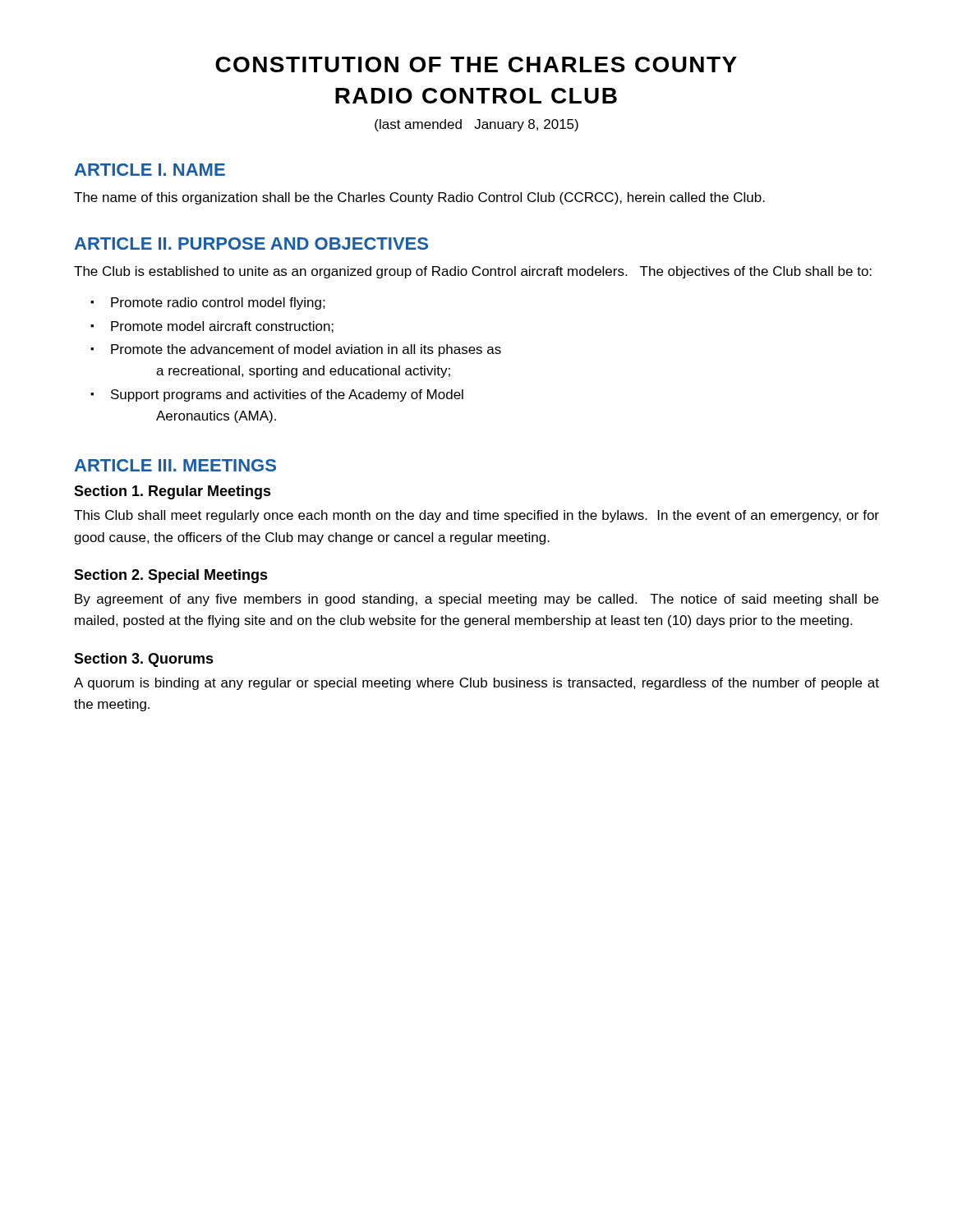This screenshot has width=953, height=1232.
Task: Point to "Section 3. Quorums"
Action: pyautogui.click(x=144, y=658)
